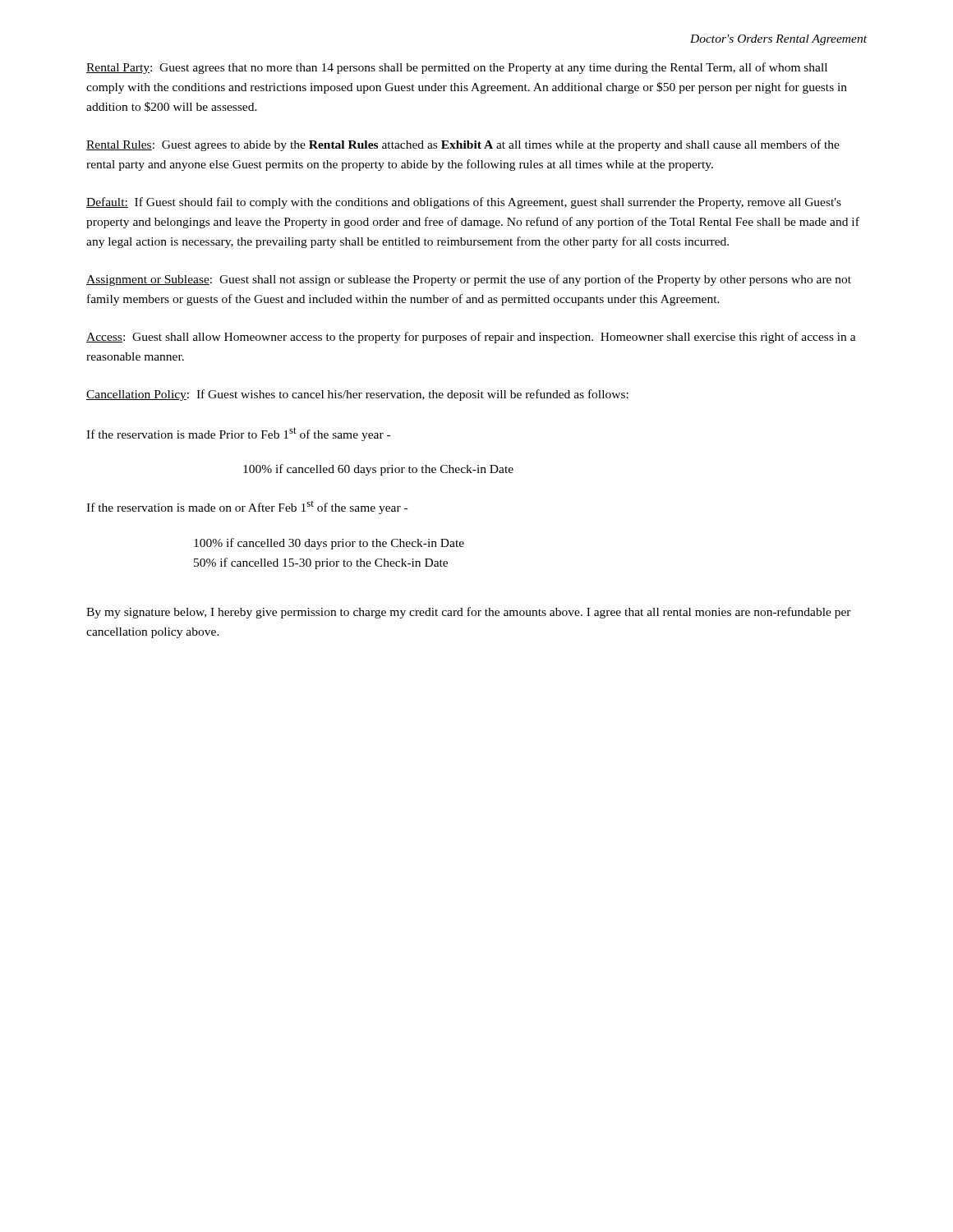Click on the text block that reads "Rental Rules: Guest agrees"

click(463, 154)
